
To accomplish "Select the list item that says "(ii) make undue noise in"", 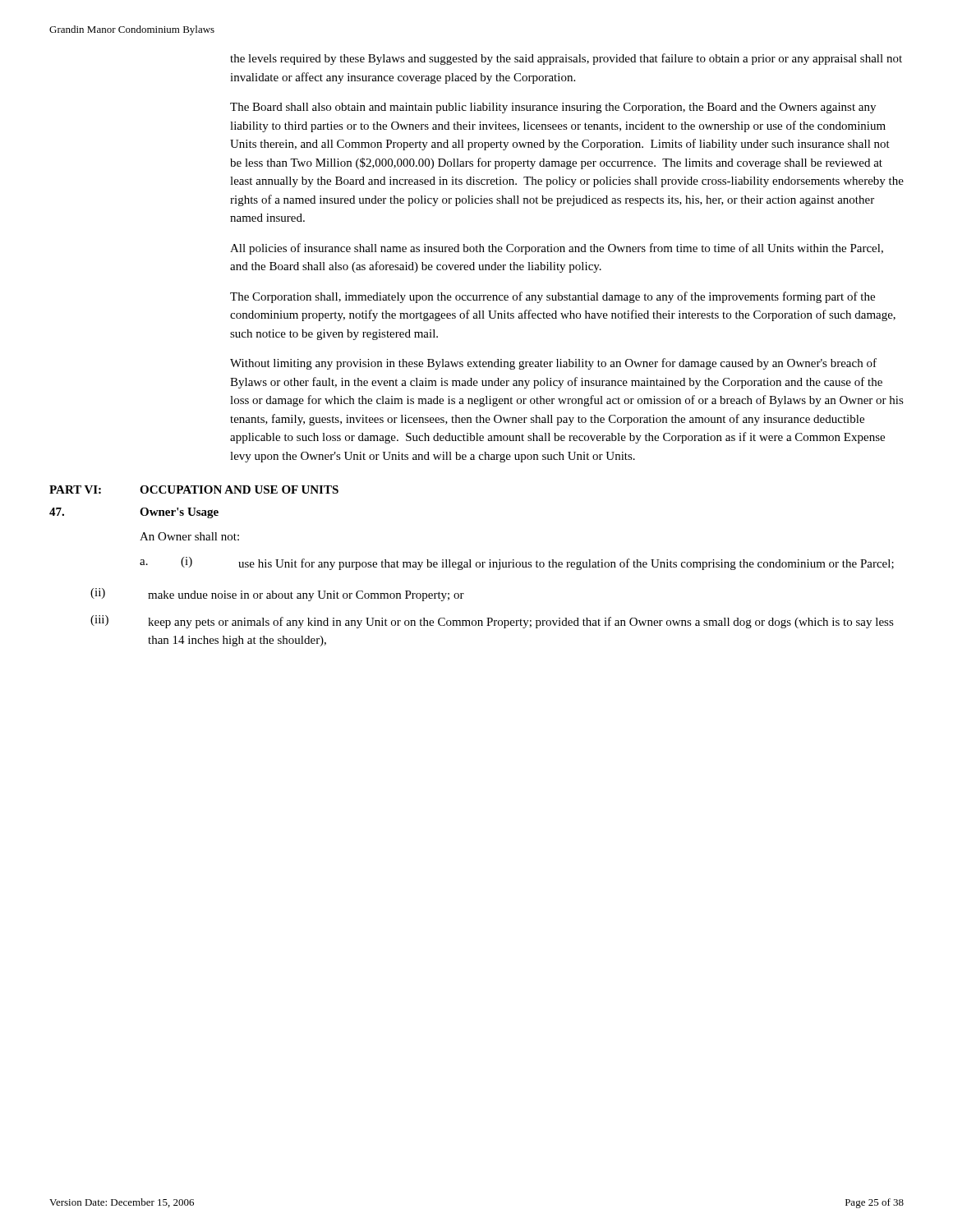I will coord(277,595).
